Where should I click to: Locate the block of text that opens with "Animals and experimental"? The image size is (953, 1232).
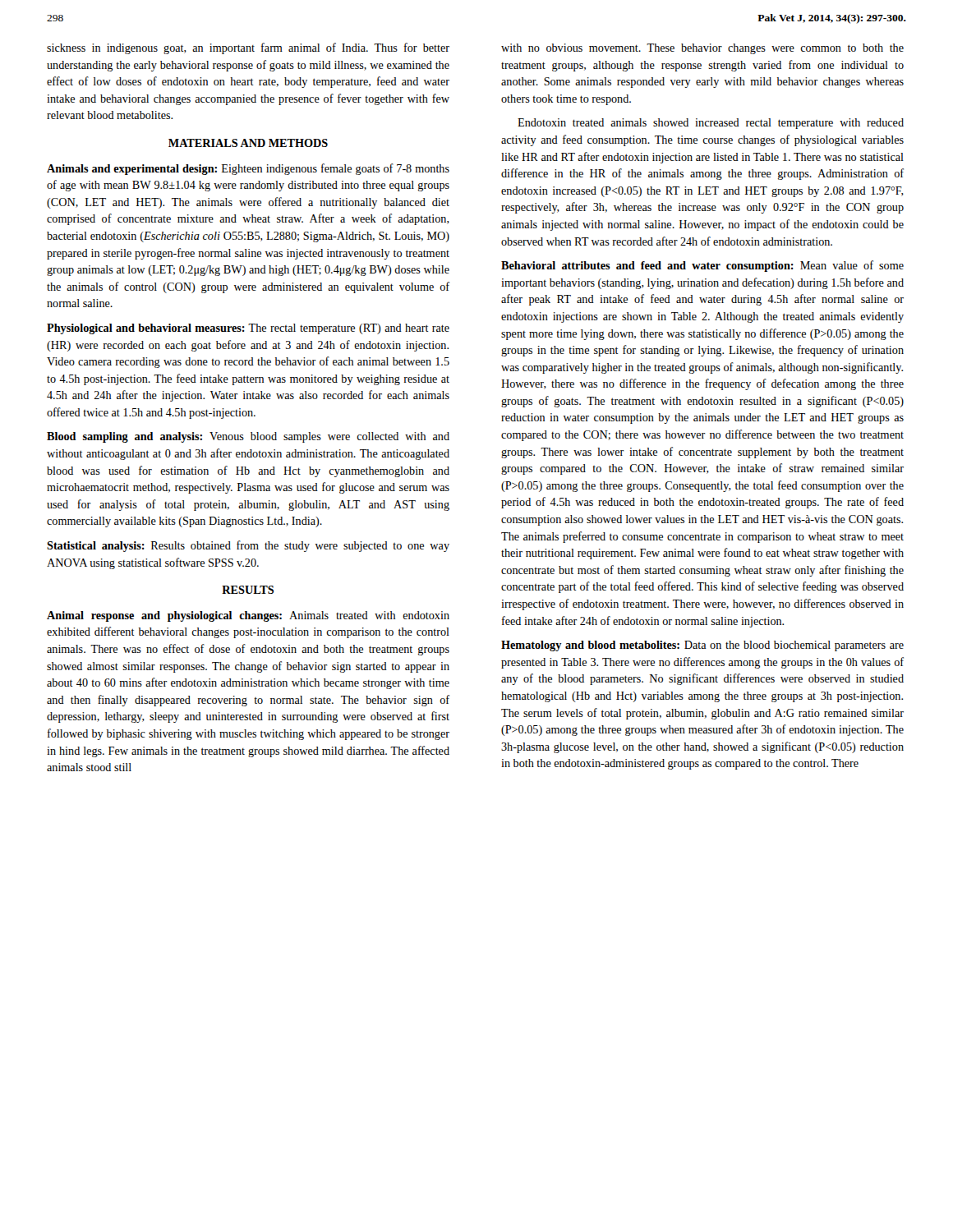248,236
